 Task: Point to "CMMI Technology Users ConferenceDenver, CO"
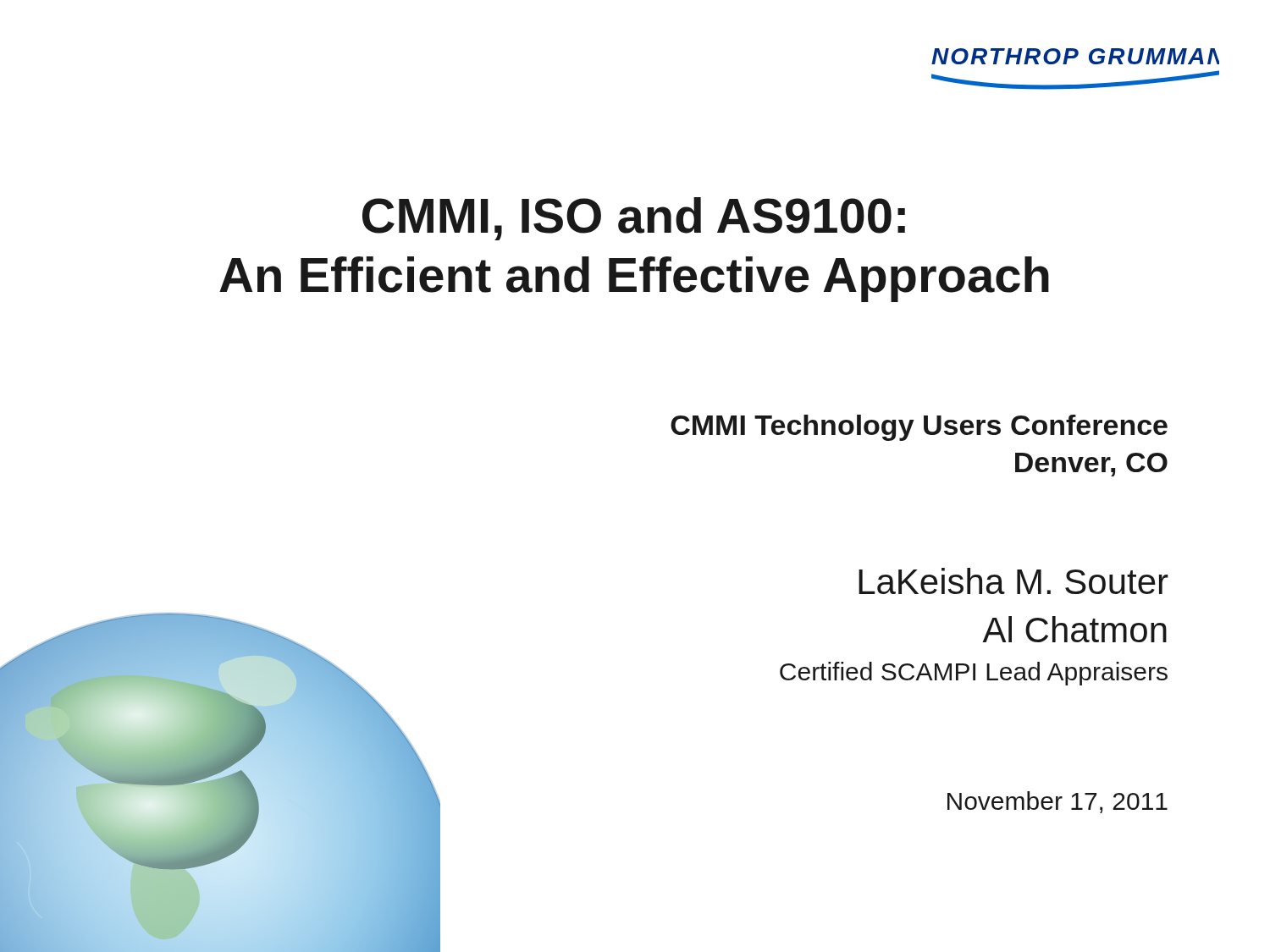[x=919, y=444]
